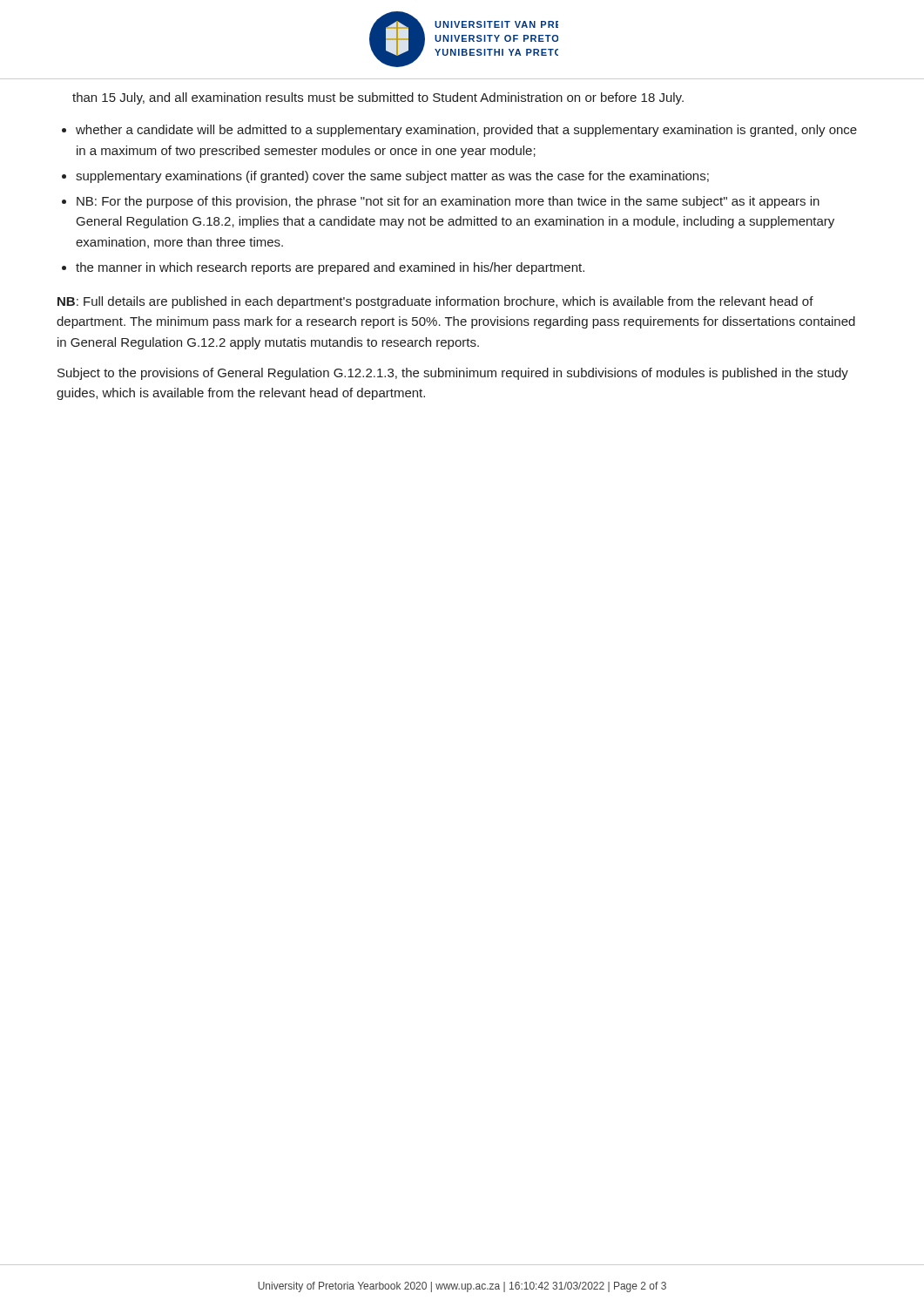Click on the text starting "supplementary examinations (if granted) cover the"

pyautogui.click(x=393, y=175)
